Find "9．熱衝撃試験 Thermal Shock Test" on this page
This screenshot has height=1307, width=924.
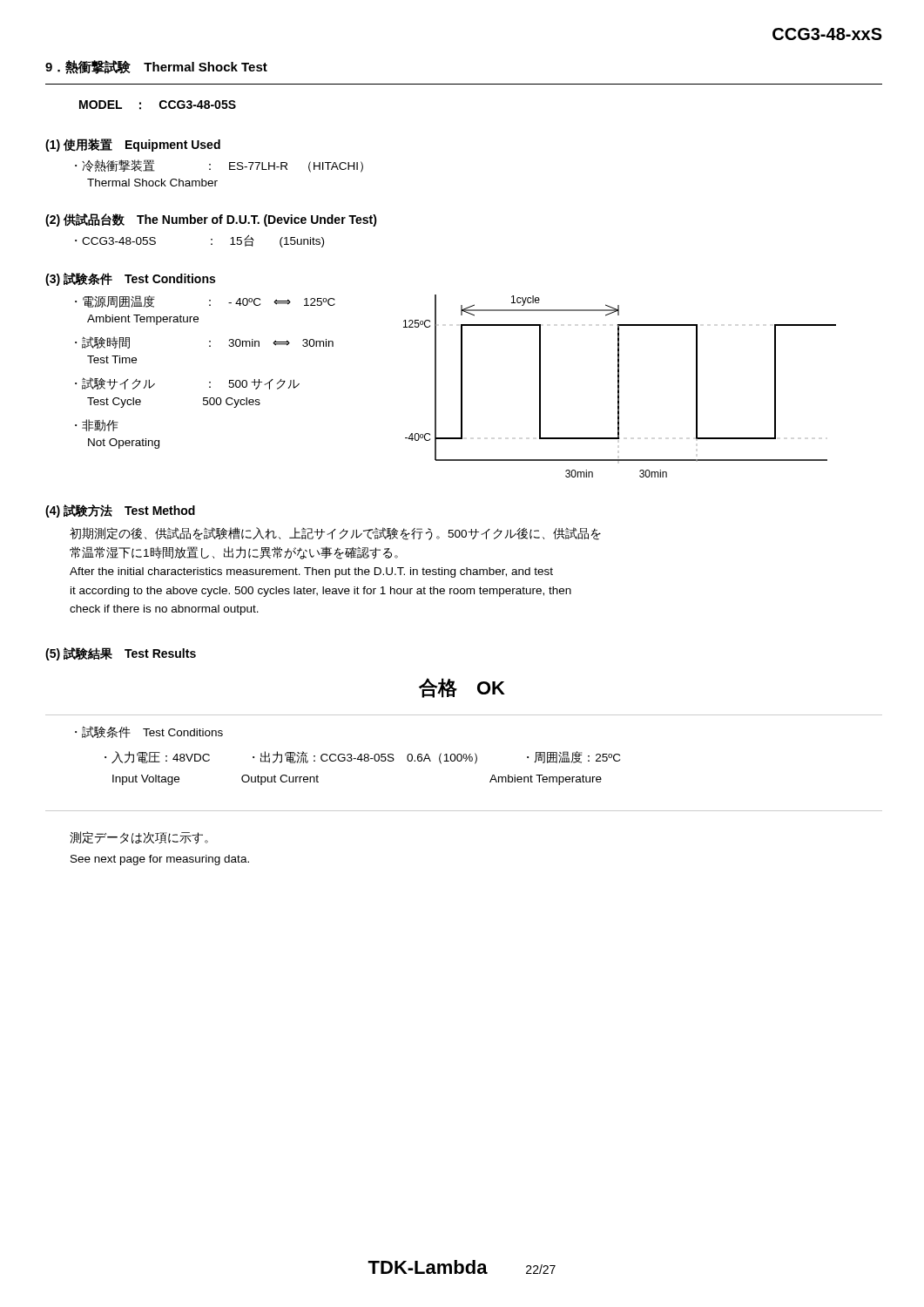(x=156, y=67)
